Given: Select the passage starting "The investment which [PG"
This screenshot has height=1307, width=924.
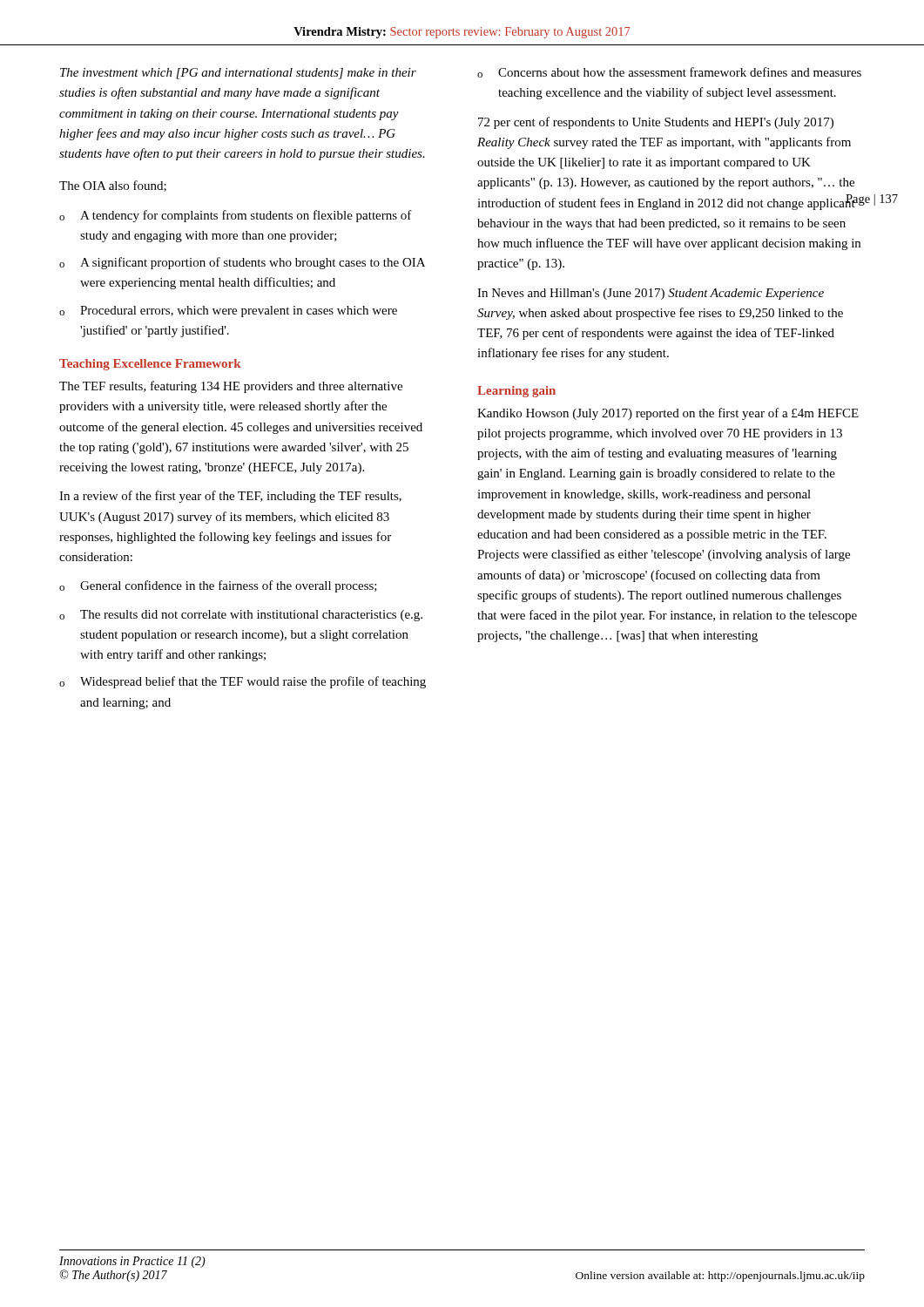Looking at the screenshot, I should 242,113.
